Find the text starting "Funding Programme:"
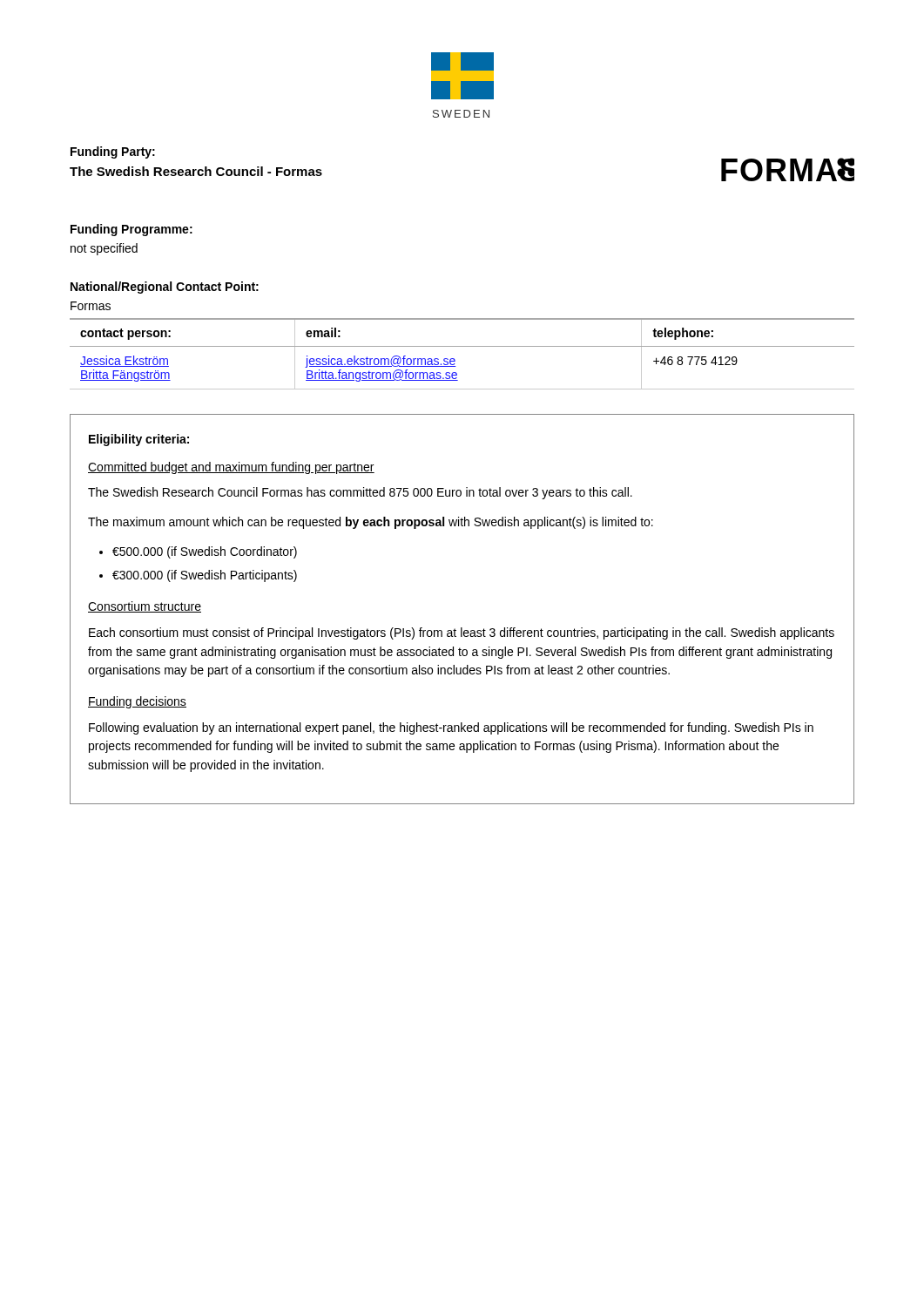 point(131,229)
